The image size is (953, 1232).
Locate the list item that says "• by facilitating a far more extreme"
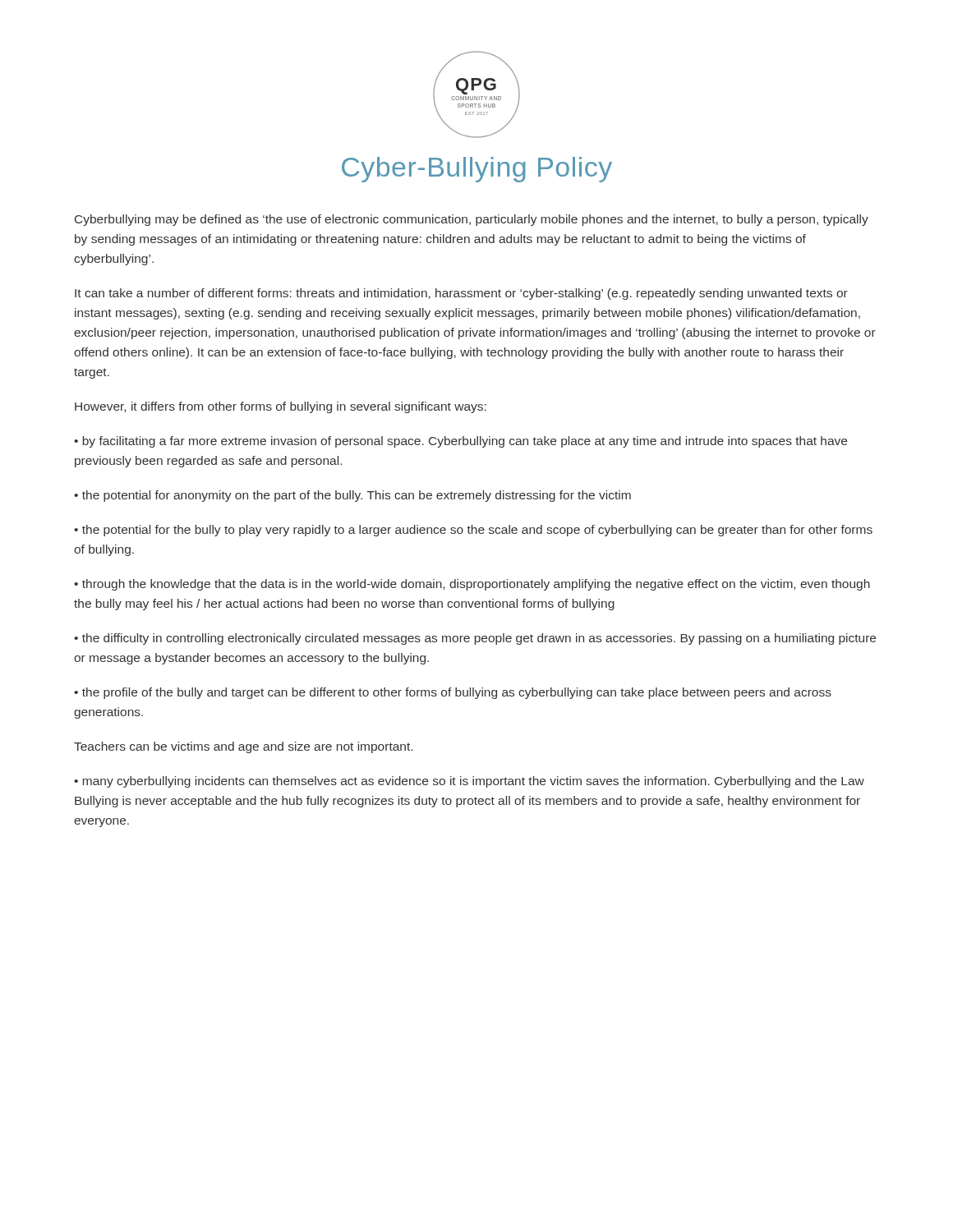click(x=461, y=451)
